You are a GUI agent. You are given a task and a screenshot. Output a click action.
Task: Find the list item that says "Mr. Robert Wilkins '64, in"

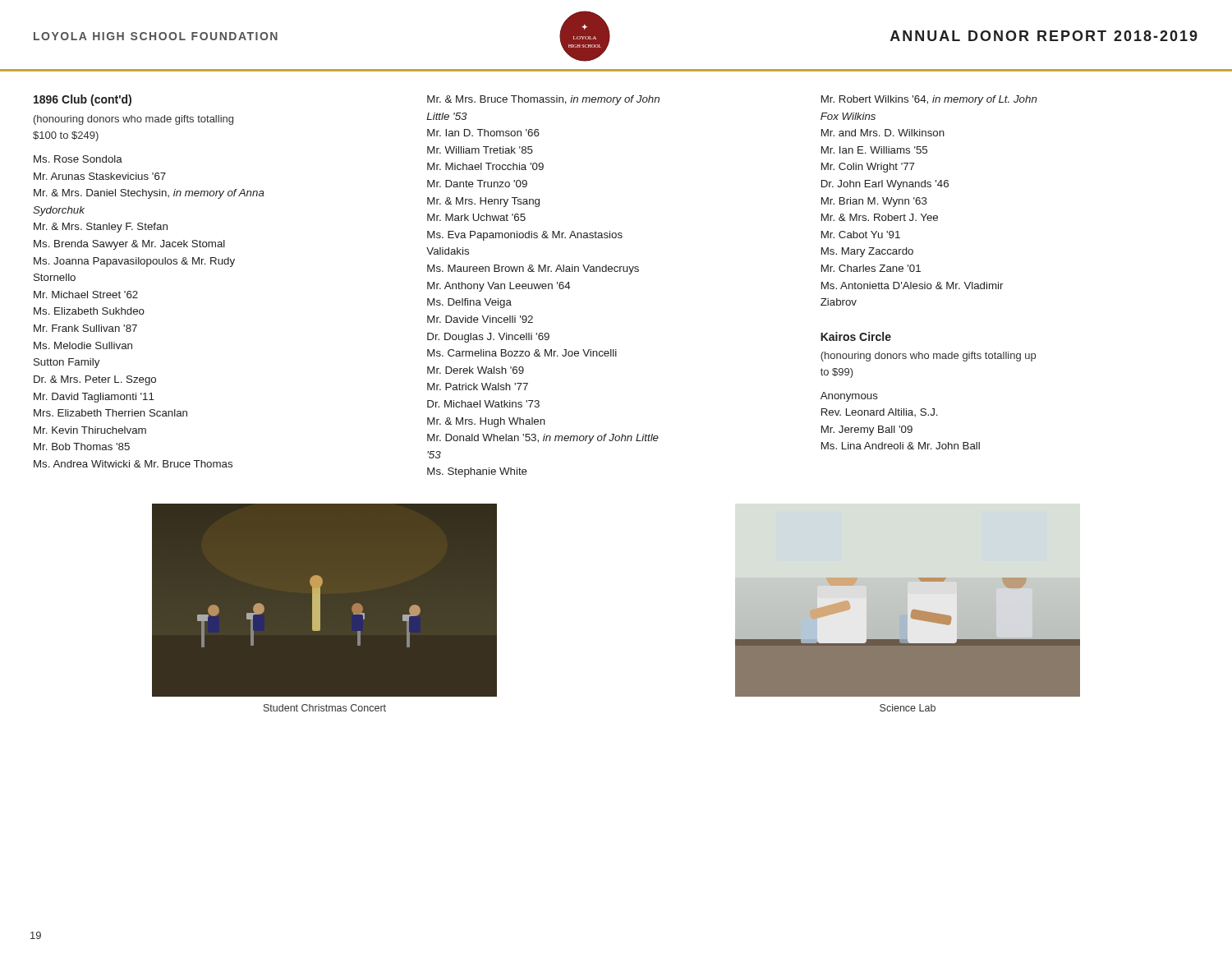coord(929,107)
